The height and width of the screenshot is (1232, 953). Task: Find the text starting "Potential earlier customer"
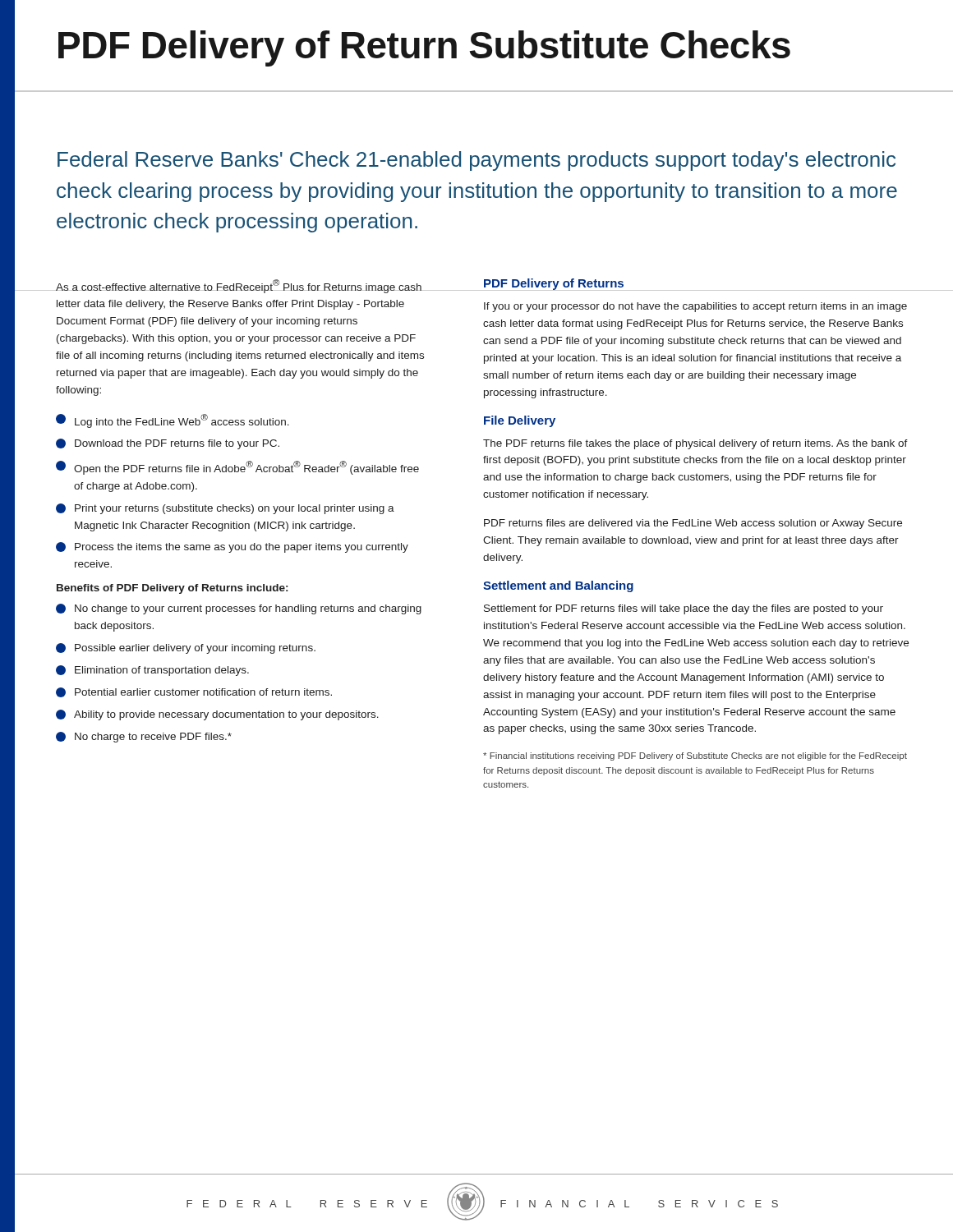tap(241, 693)
